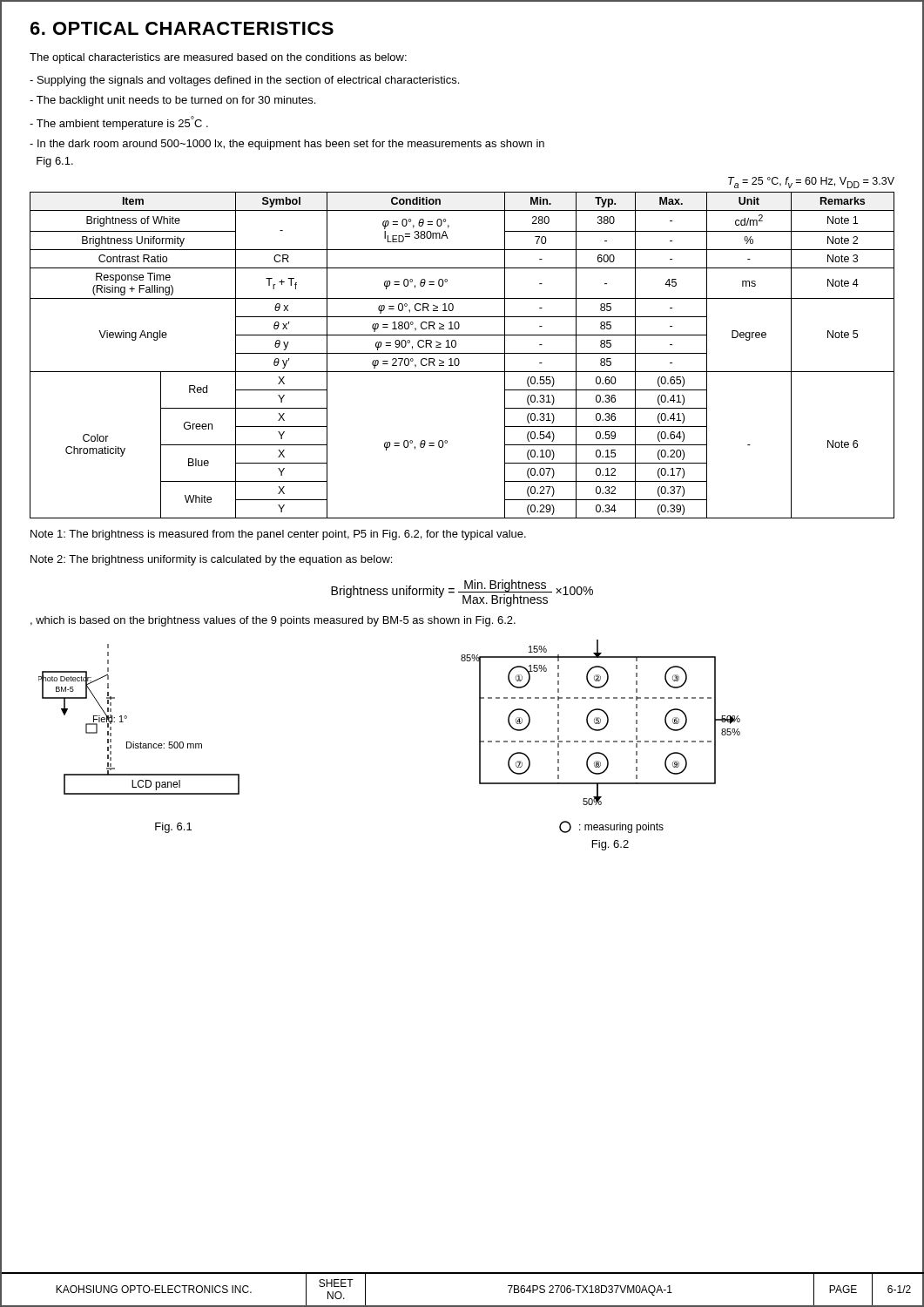The height and width of the screenshot is (1307, 924).
Task: Select the list item with the text "The ambient temperature is"
Action: (x=119, y=122)
